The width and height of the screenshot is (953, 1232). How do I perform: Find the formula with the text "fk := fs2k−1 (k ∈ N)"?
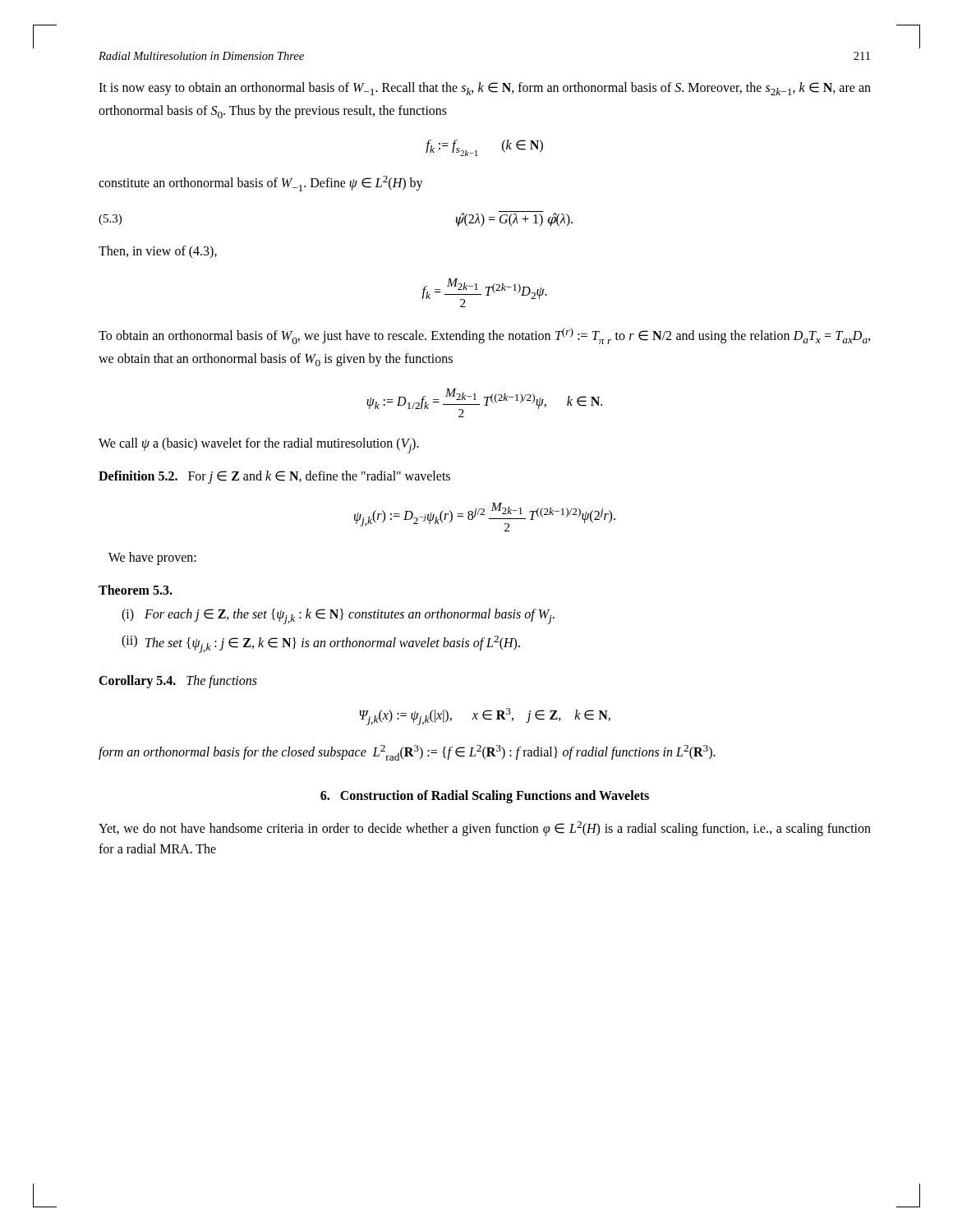(x=485, y=148)
